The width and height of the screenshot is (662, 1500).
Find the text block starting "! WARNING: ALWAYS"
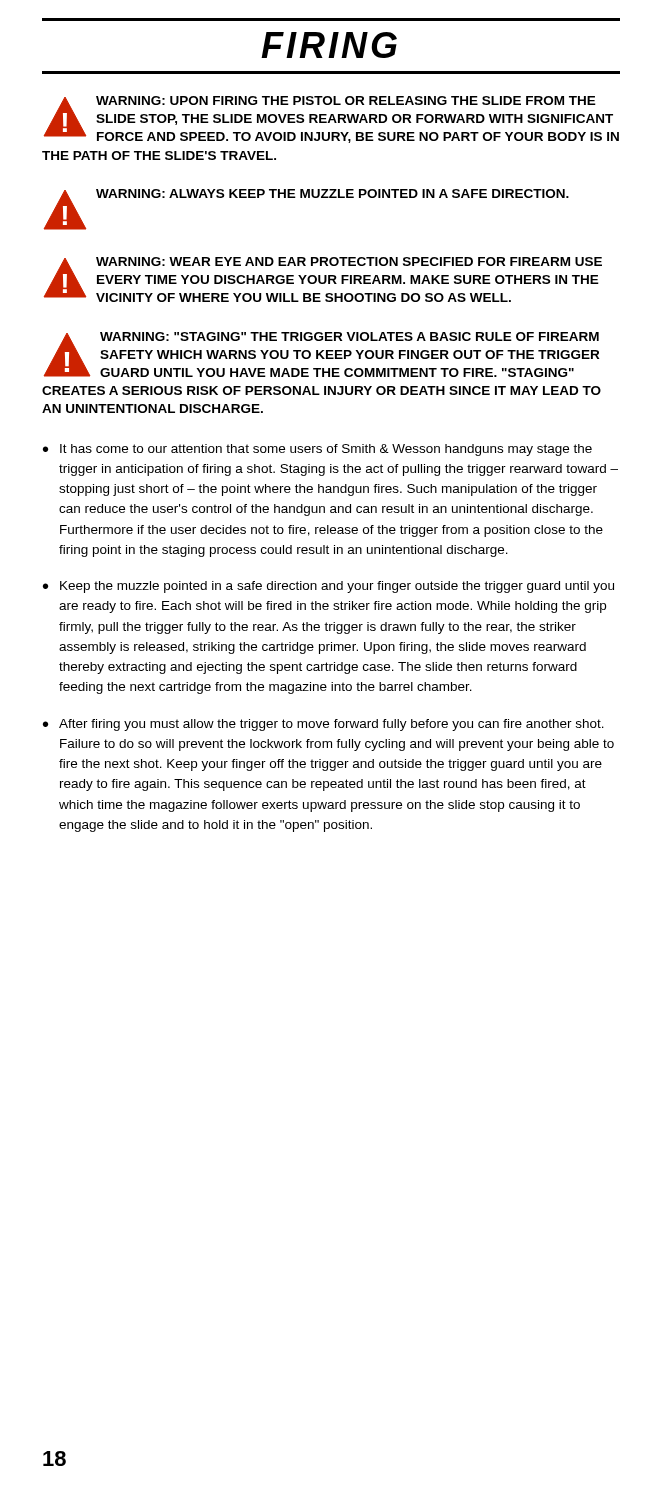[306, 209]
